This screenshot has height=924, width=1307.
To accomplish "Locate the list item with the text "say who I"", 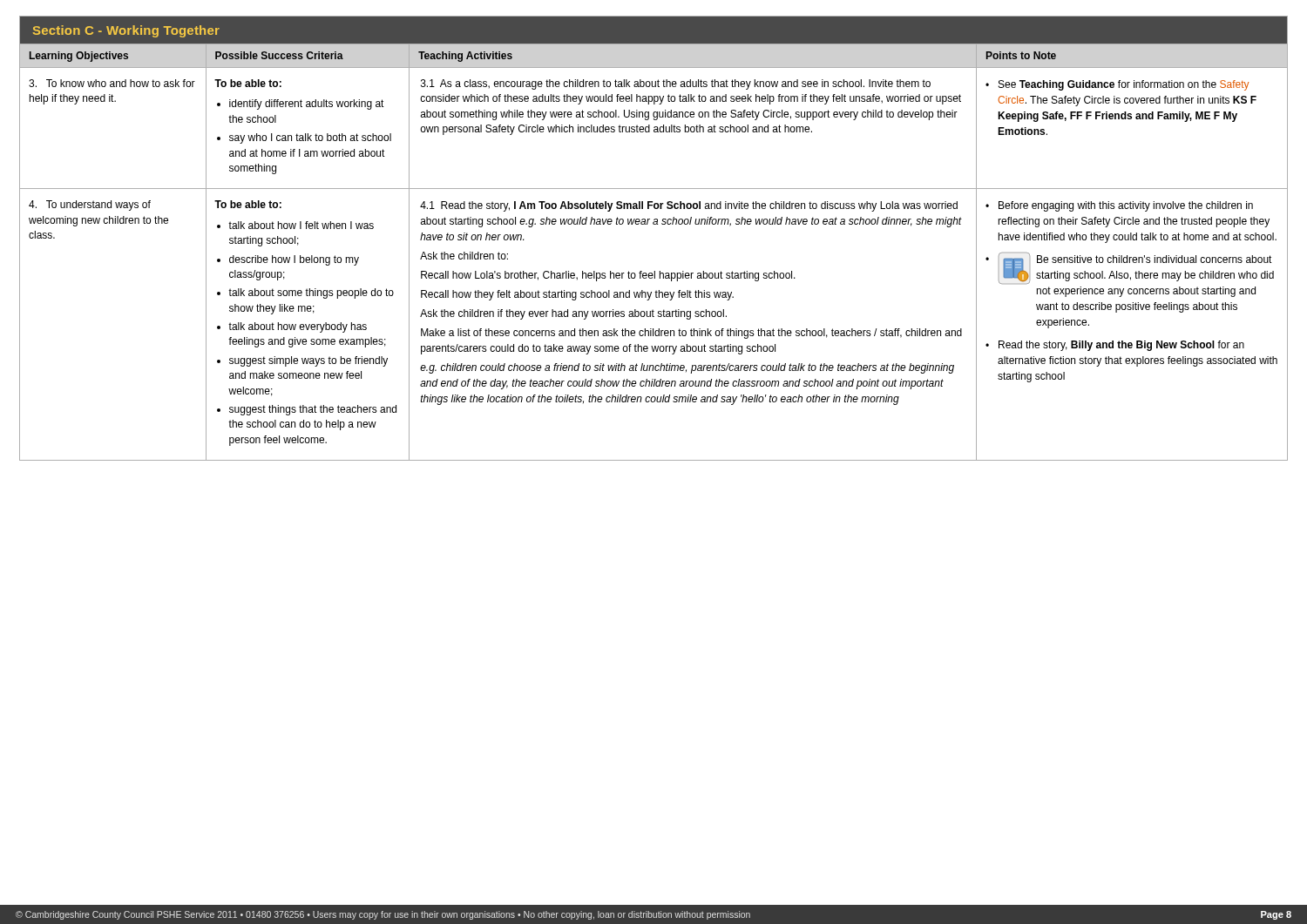I will 310,153.
